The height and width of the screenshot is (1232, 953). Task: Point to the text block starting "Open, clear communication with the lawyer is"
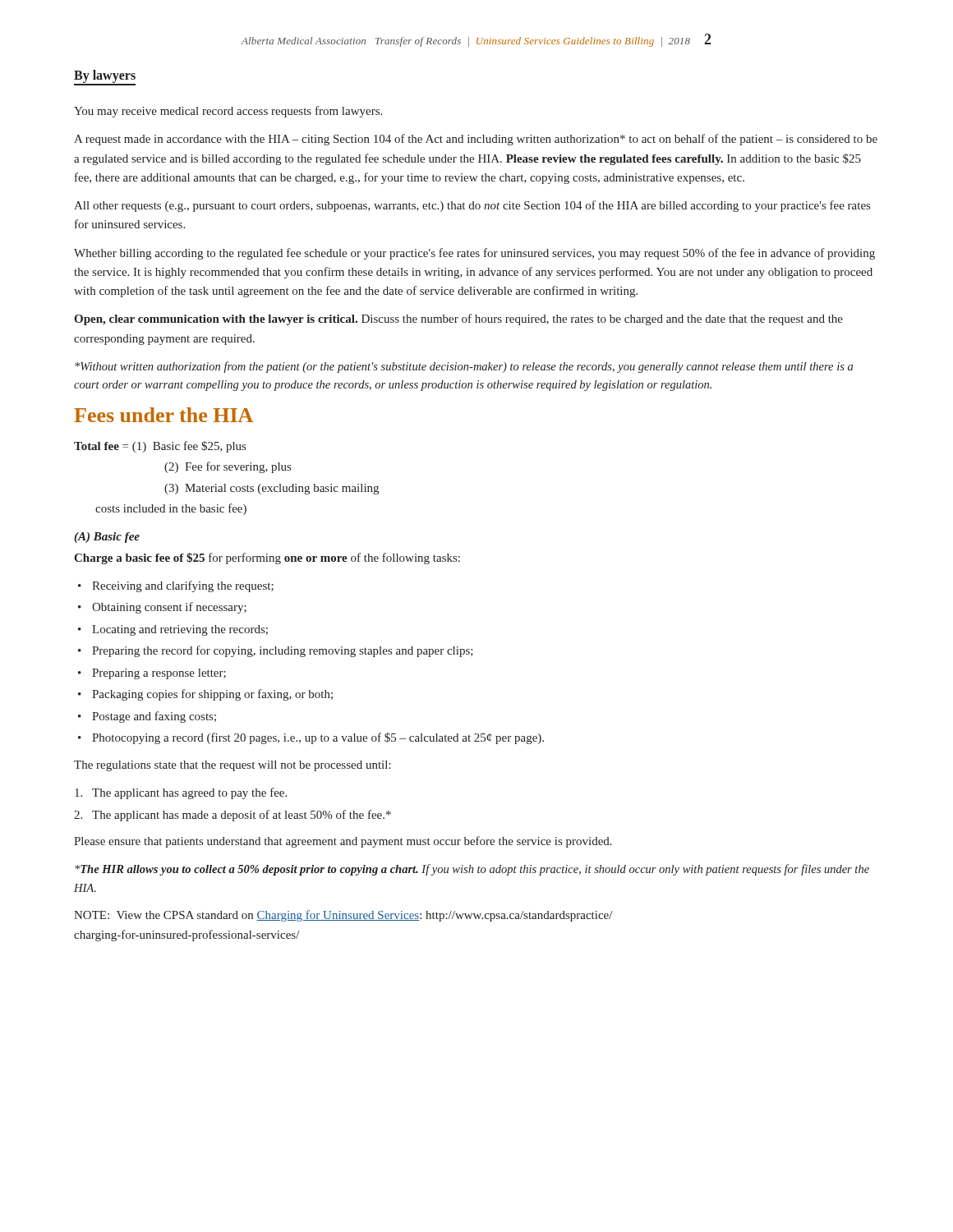(x=458, y=328)
